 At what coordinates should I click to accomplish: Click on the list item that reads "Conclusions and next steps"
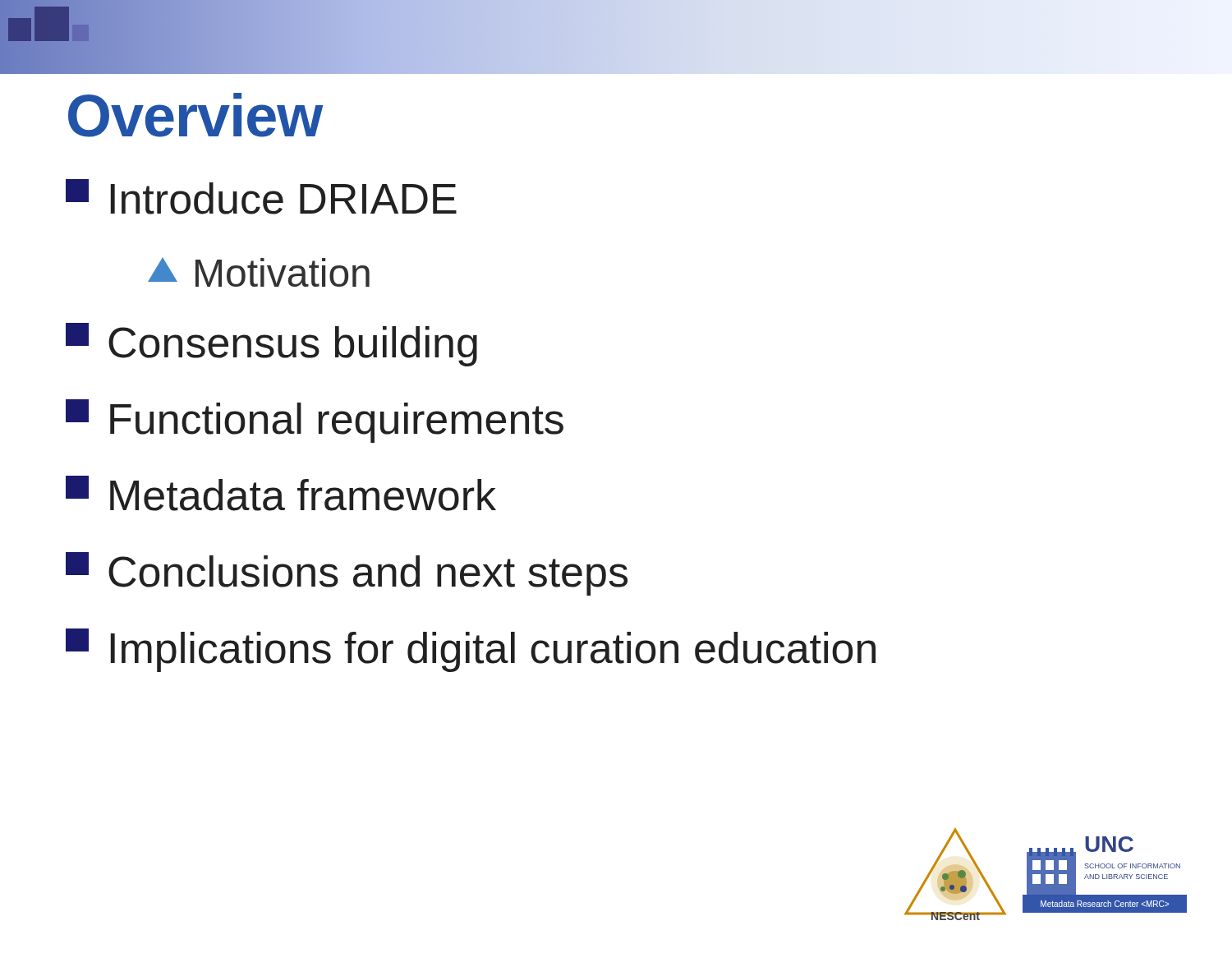pos(347,572)
